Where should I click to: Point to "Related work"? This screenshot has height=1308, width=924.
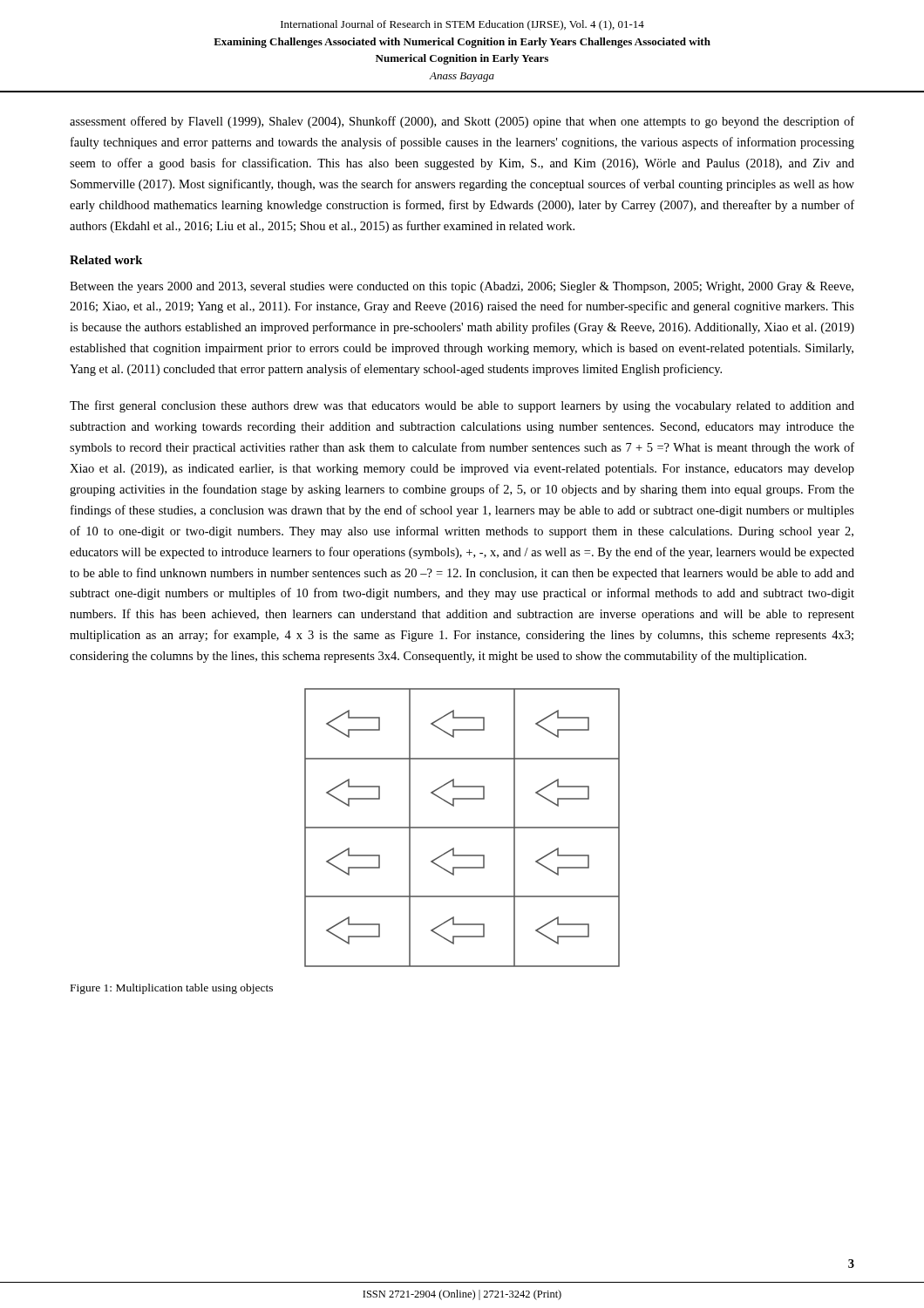106,259
